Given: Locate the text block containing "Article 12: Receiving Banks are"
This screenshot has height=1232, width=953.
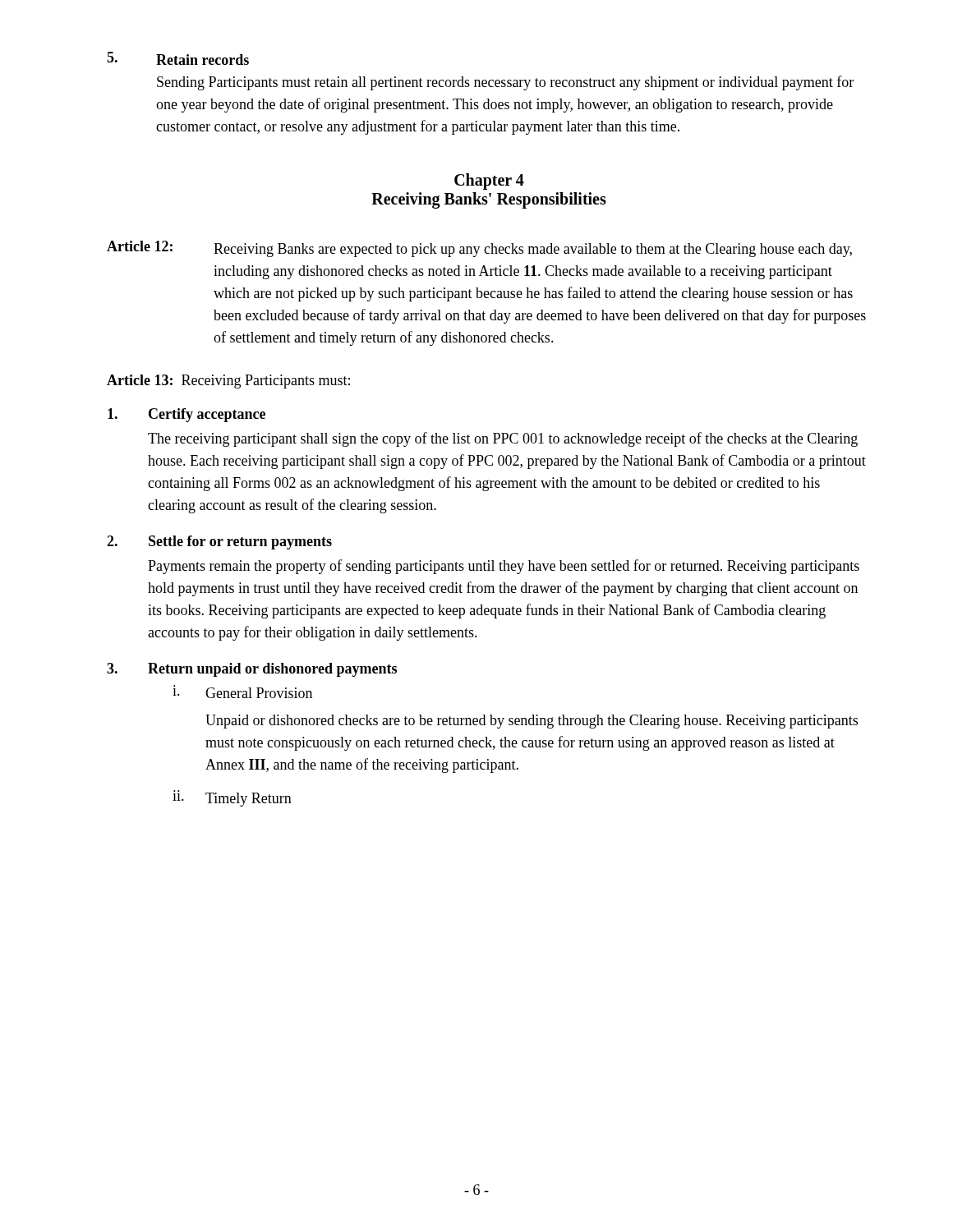Looking at the screenshot, I should 489,294.
